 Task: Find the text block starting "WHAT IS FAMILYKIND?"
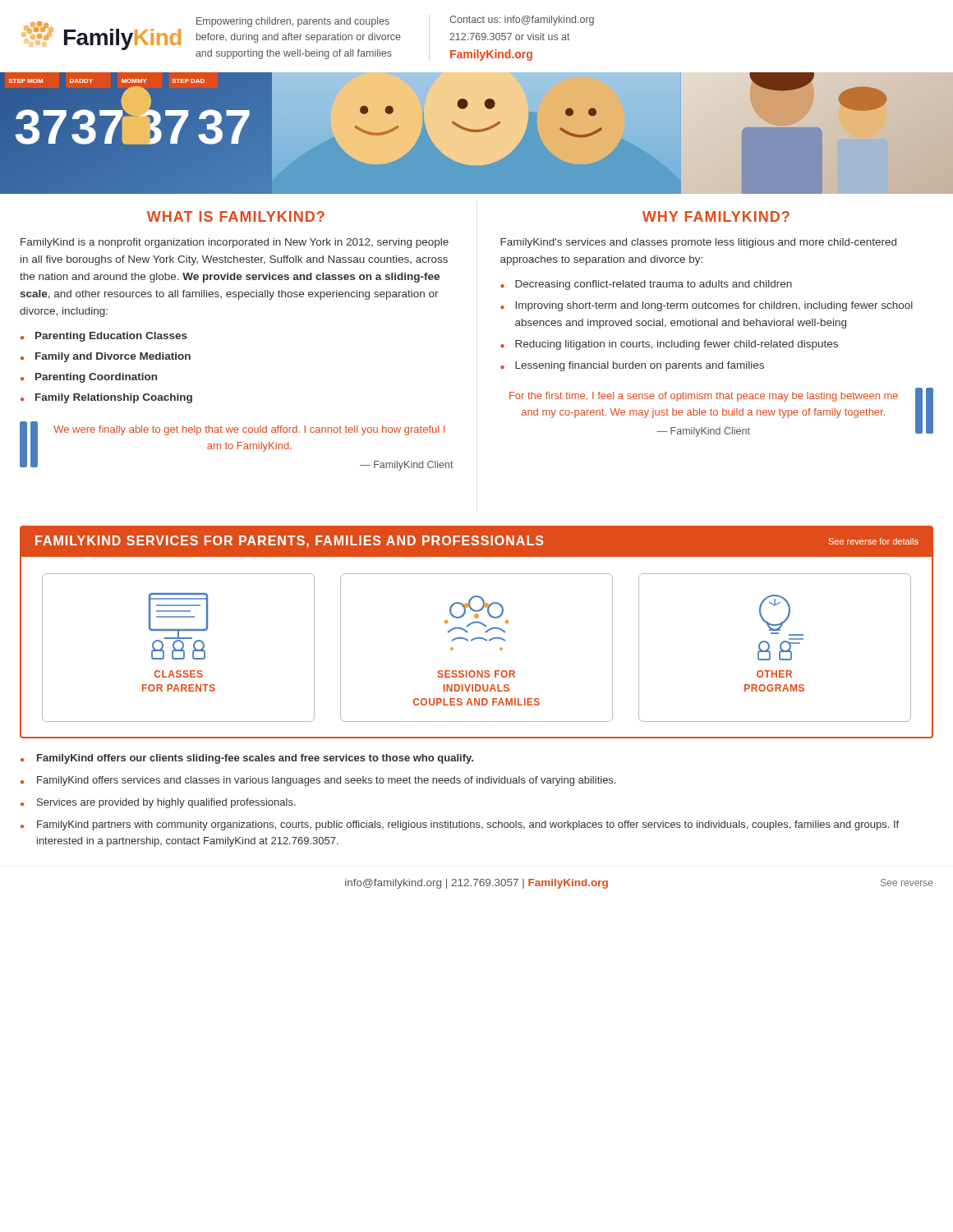click(236, 217)
